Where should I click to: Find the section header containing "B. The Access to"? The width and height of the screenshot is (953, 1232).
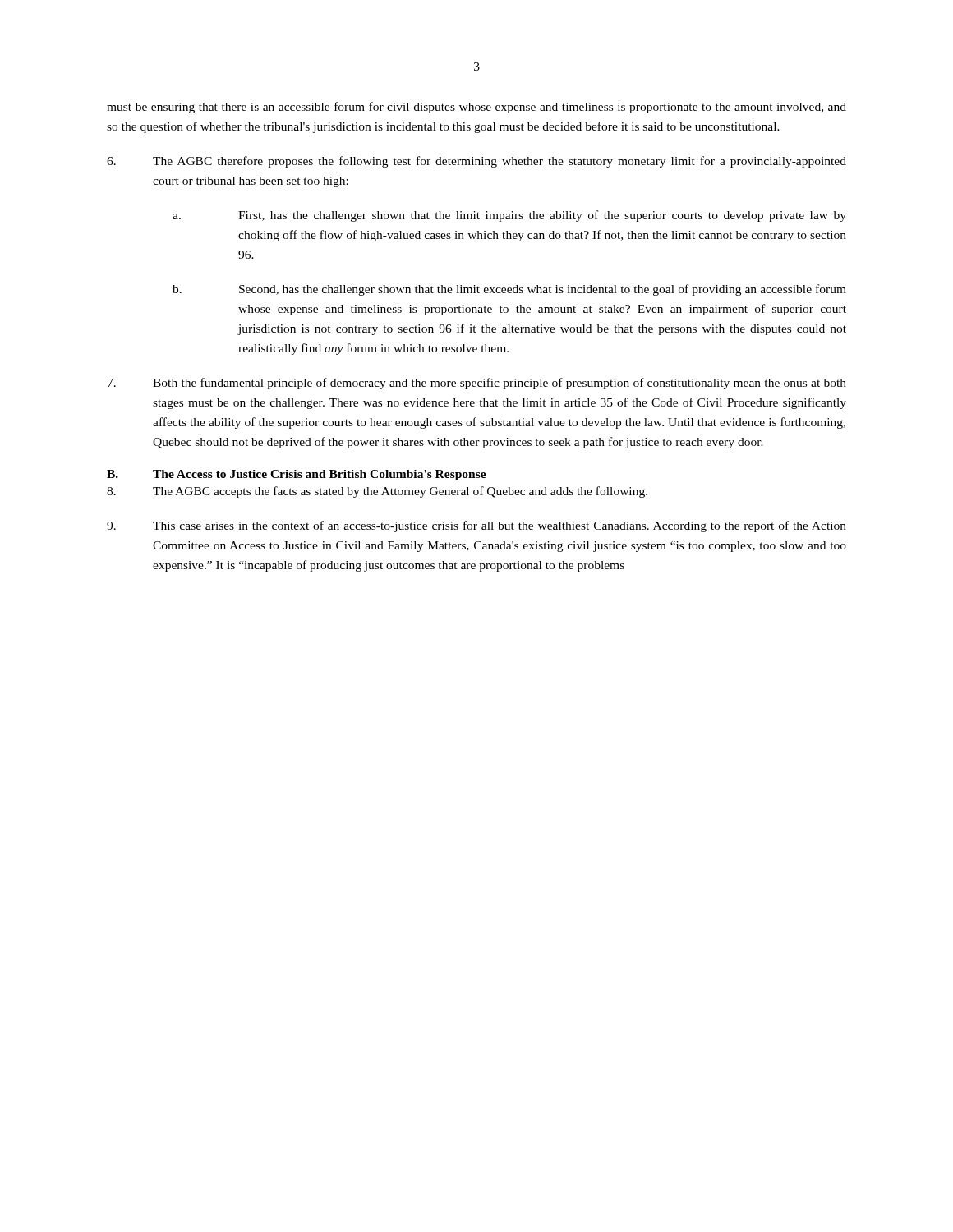coord(476,474)
